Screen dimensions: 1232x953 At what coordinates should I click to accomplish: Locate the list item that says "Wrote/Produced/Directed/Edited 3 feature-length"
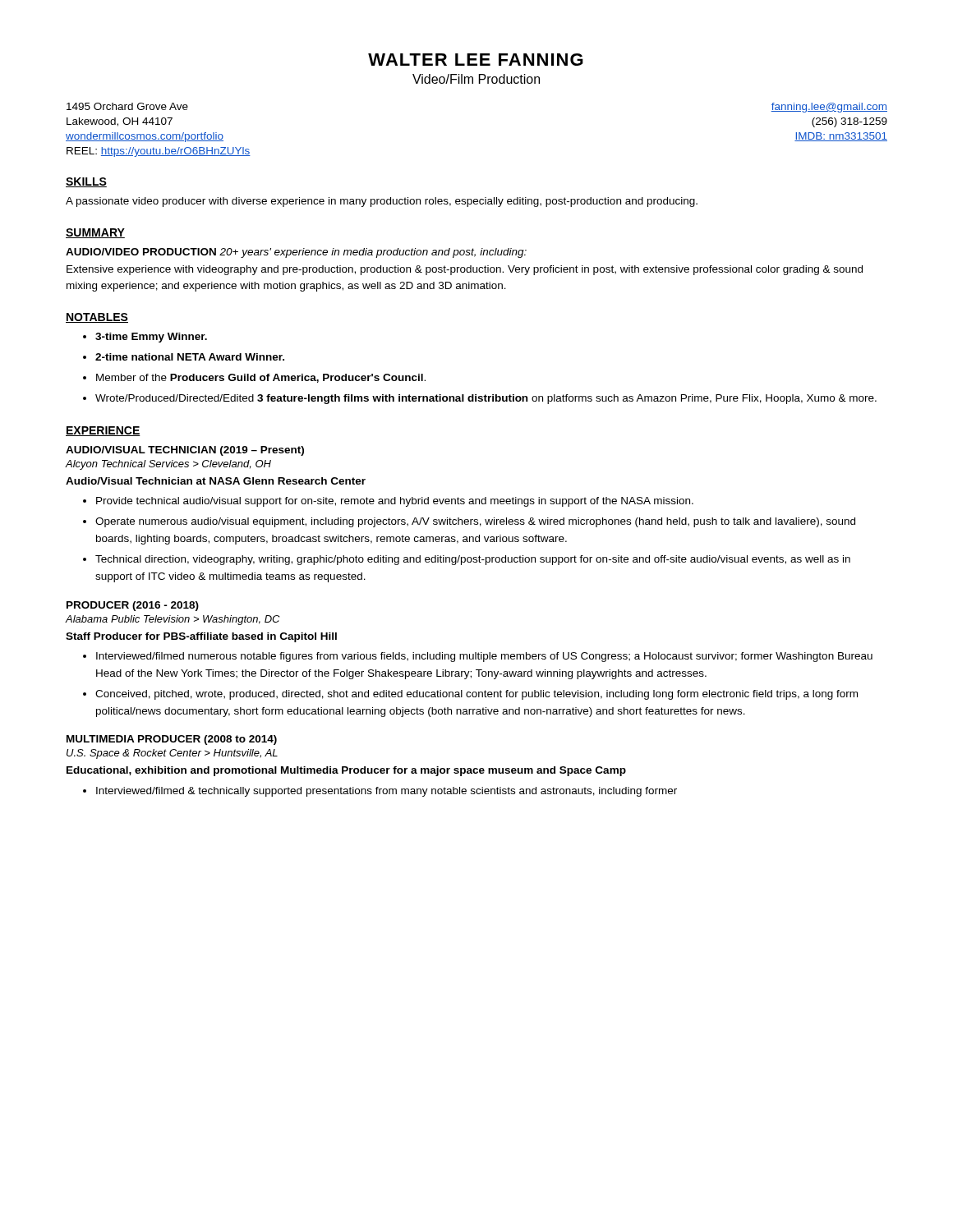(x=486, y=398)
